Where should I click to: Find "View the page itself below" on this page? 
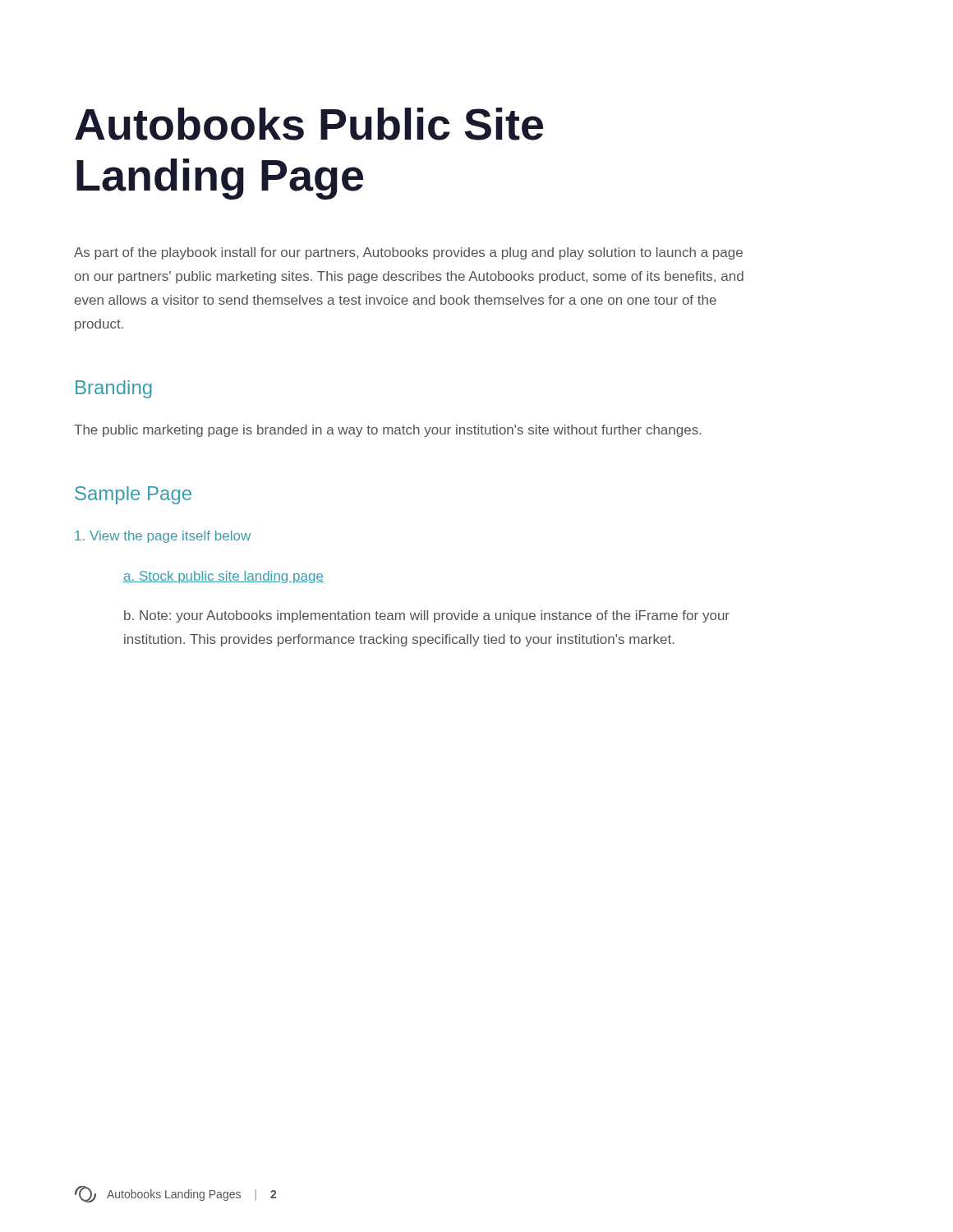(162, 536)
